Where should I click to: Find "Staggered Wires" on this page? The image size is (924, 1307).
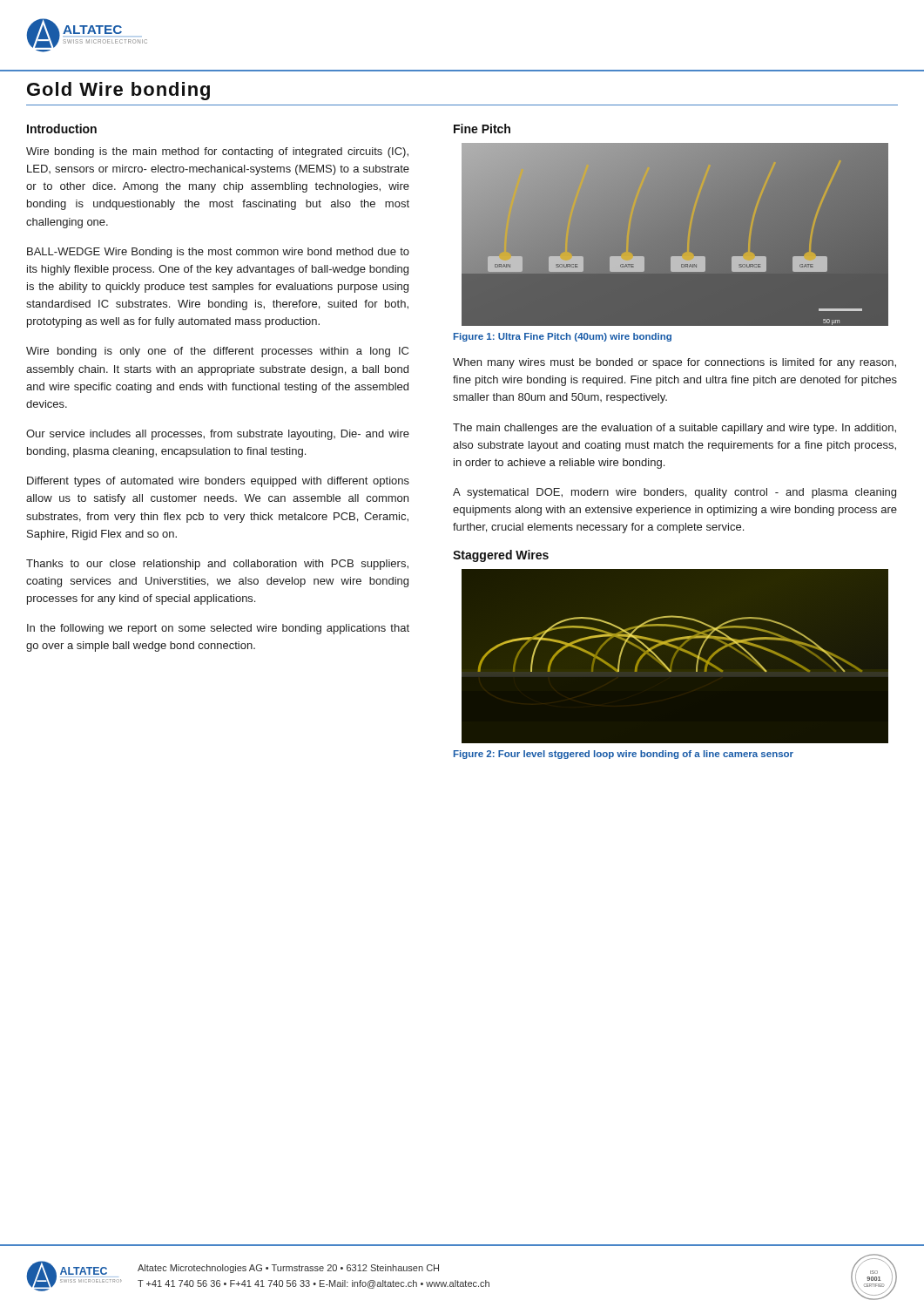501,555
